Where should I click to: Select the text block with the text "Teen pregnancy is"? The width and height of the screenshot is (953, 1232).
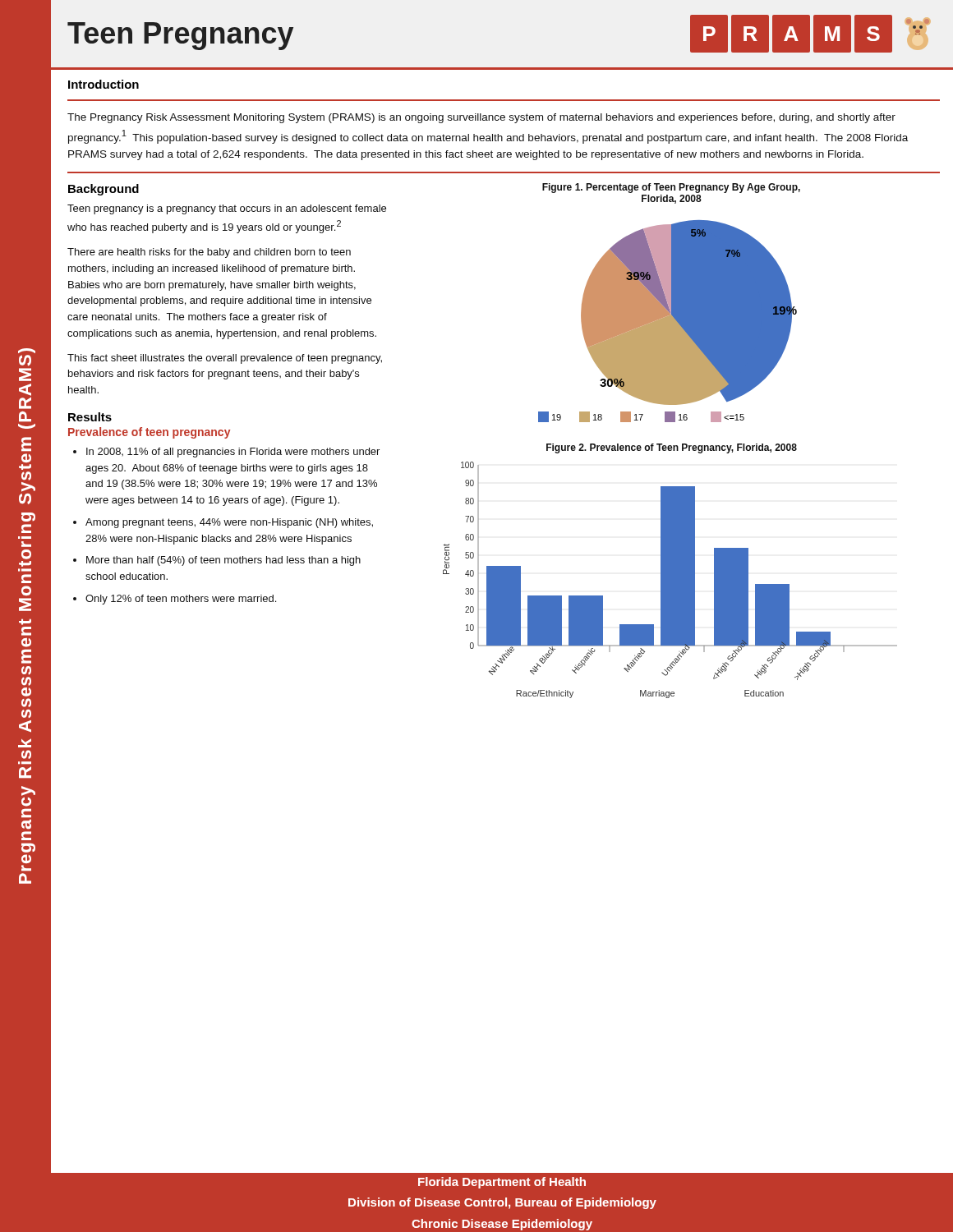[227, 218]
